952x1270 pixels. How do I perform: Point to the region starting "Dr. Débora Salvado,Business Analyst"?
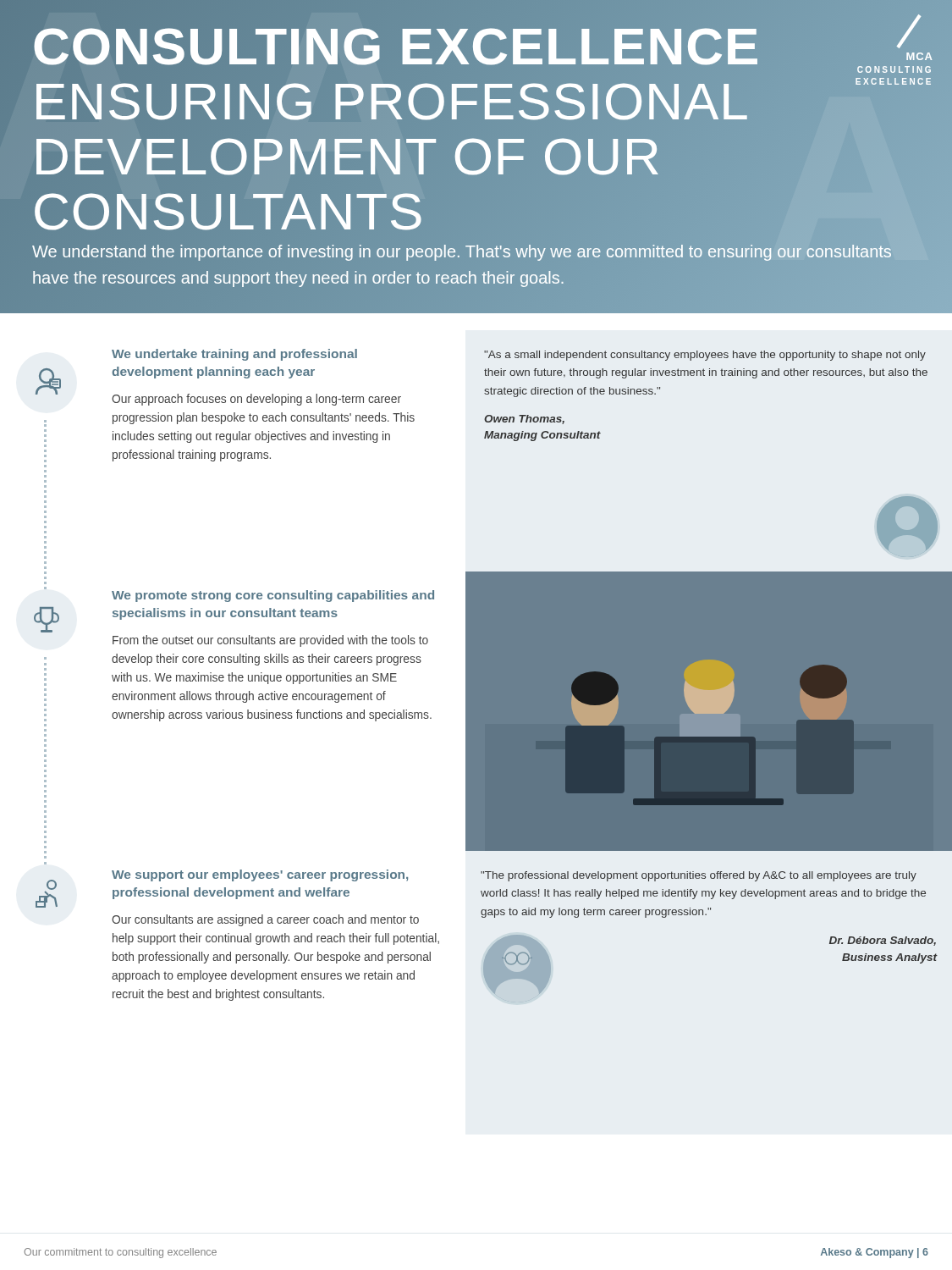click(x=883, y=949)
